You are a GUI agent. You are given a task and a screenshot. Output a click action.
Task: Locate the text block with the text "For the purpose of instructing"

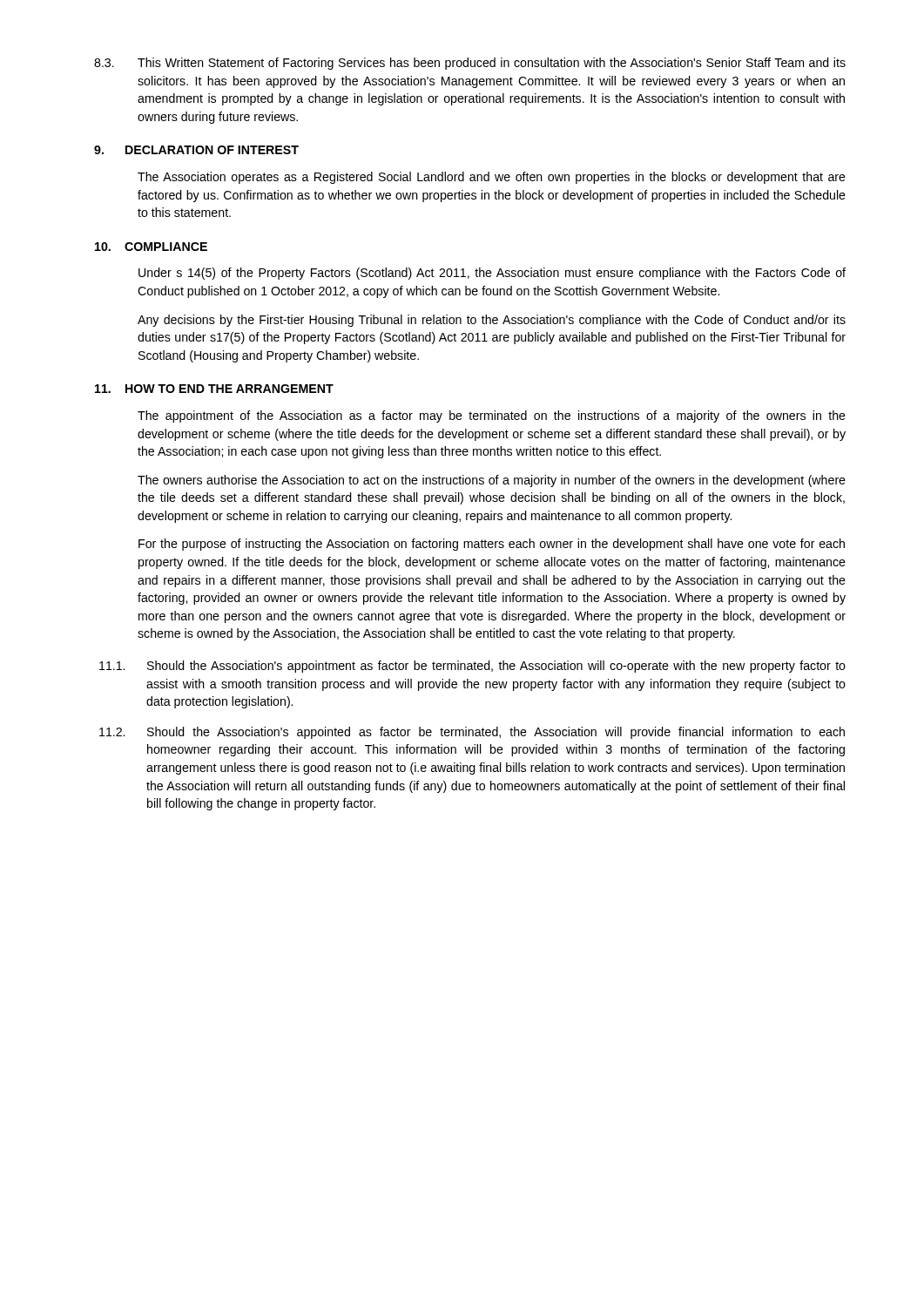coord(492,589)
